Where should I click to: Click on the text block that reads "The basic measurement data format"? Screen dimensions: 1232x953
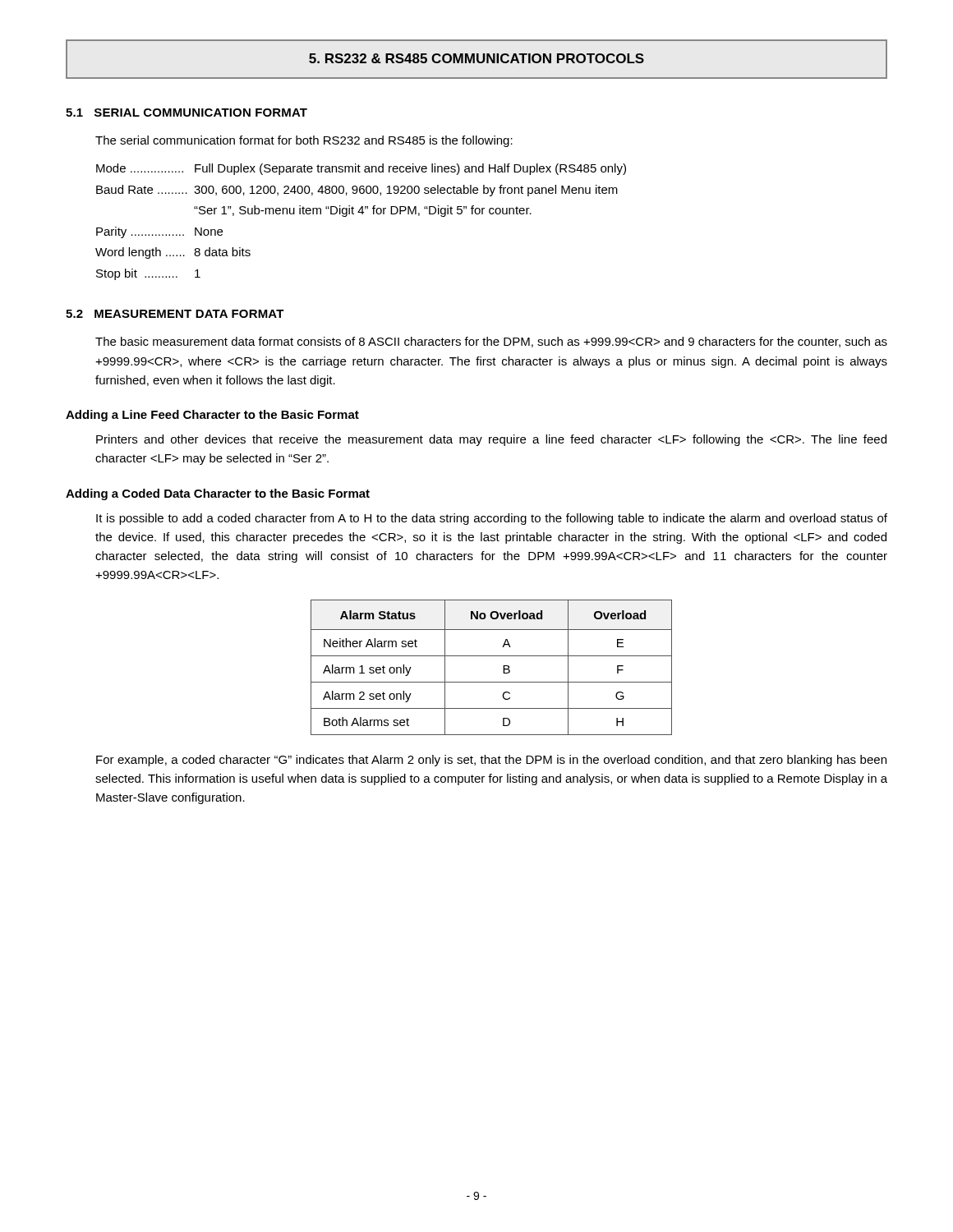[491, 361]
